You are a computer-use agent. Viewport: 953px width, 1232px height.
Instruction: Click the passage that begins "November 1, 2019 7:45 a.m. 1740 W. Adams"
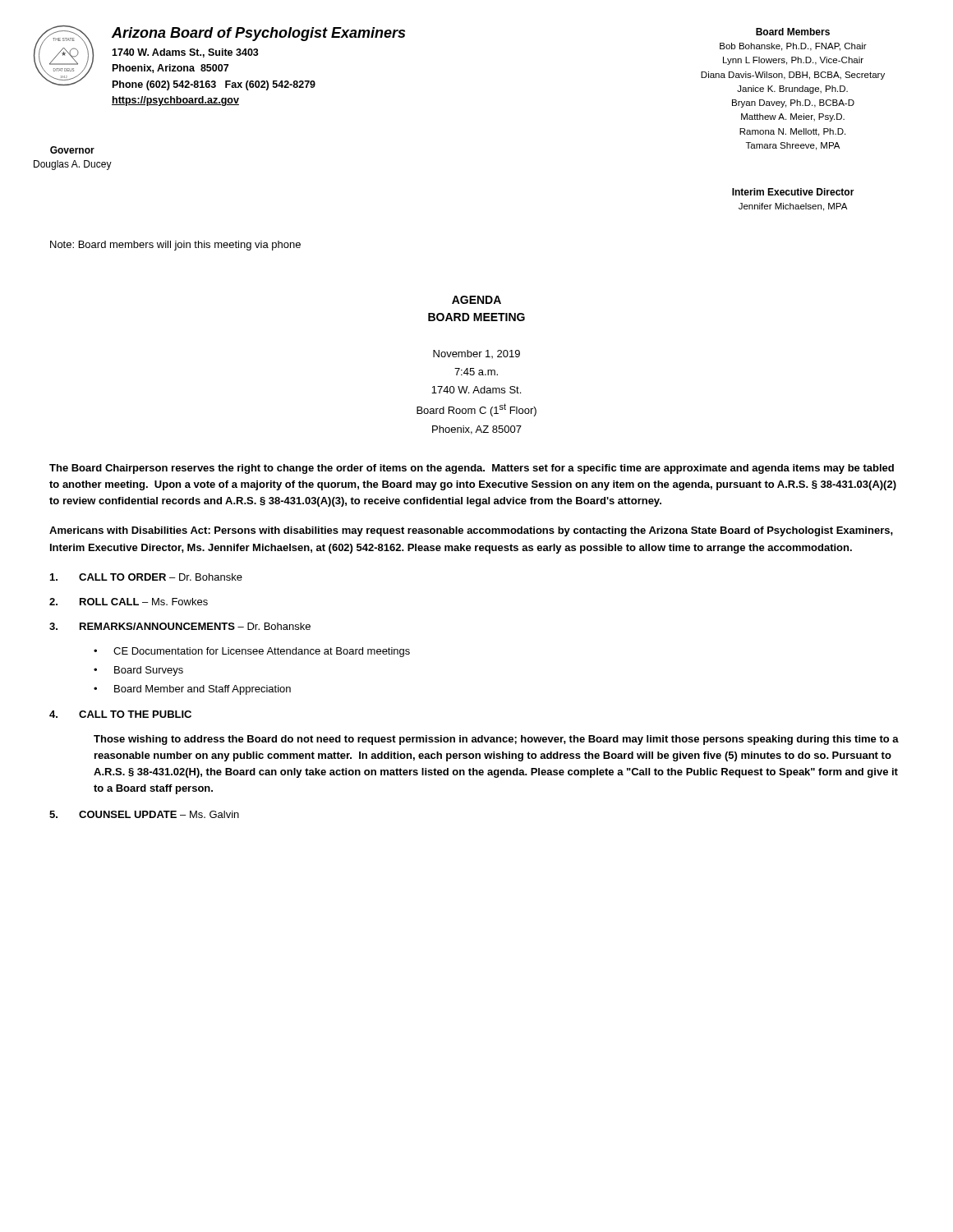(x=476, y=391)
